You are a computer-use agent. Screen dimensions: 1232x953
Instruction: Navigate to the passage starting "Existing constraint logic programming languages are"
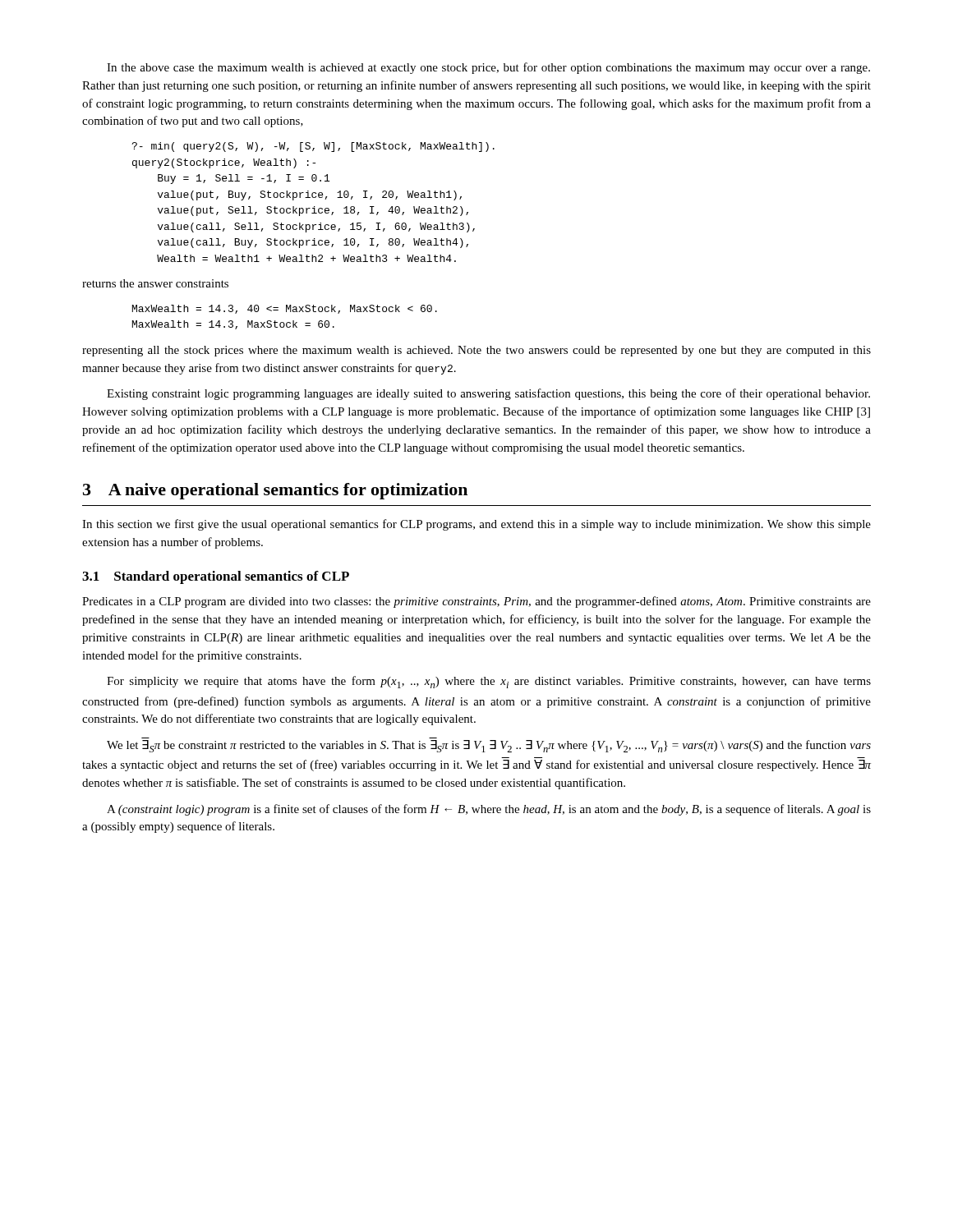tap(476, 421)
